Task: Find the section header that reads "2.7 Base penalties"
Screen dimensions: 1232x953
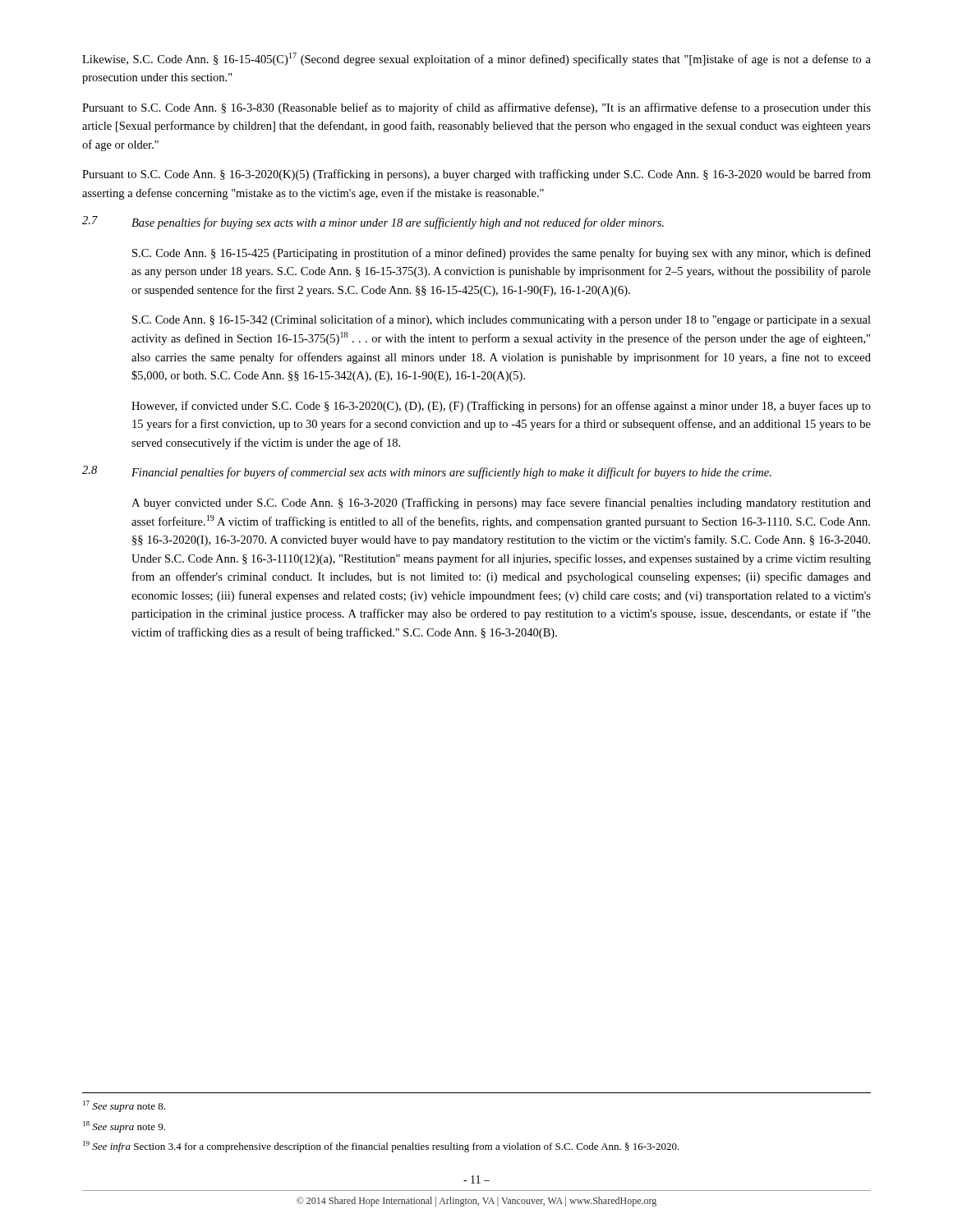Action: point(373,223)
